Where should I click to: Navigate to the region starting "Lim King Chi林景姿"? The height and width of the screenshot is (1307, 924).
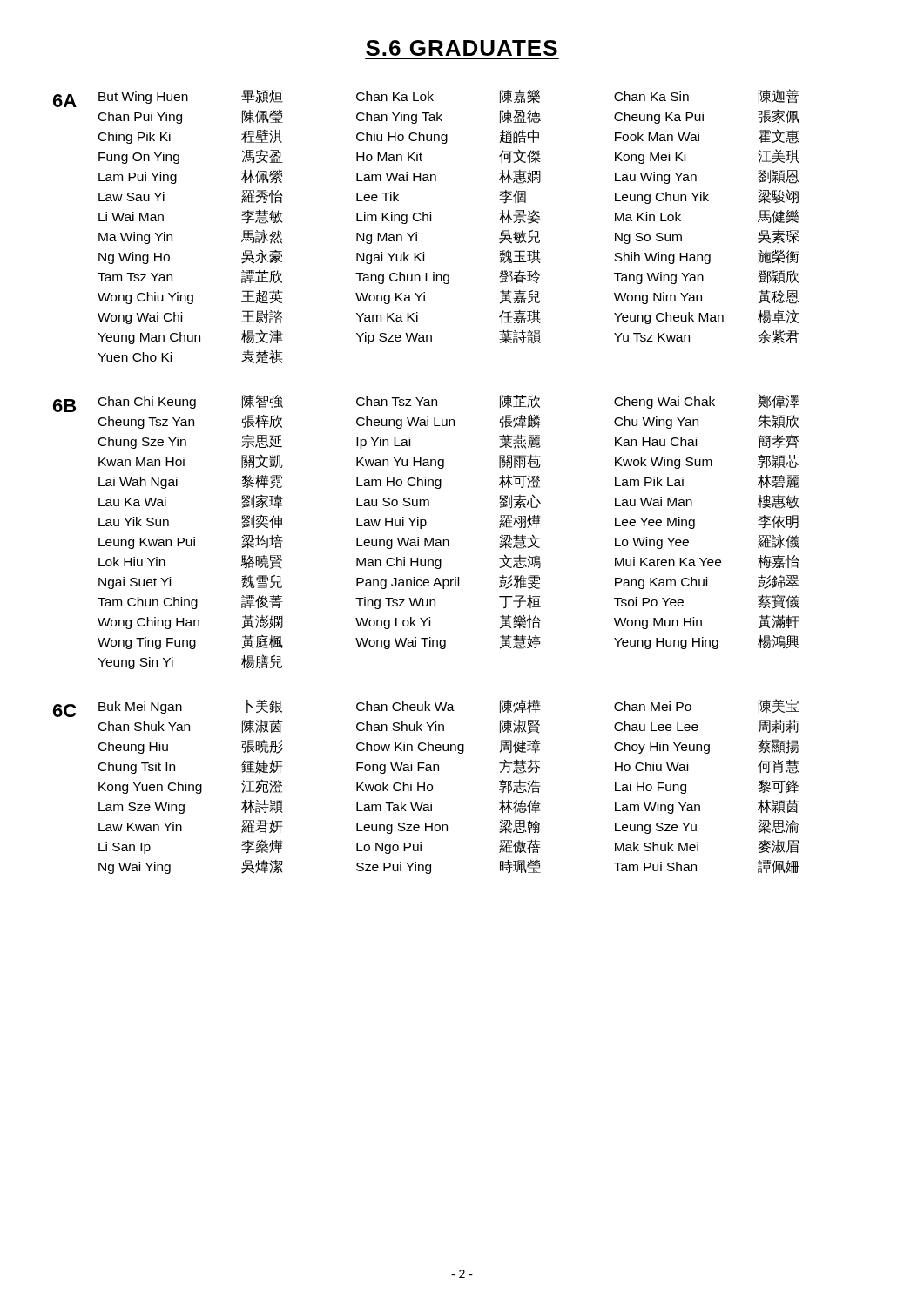[391, 217]
